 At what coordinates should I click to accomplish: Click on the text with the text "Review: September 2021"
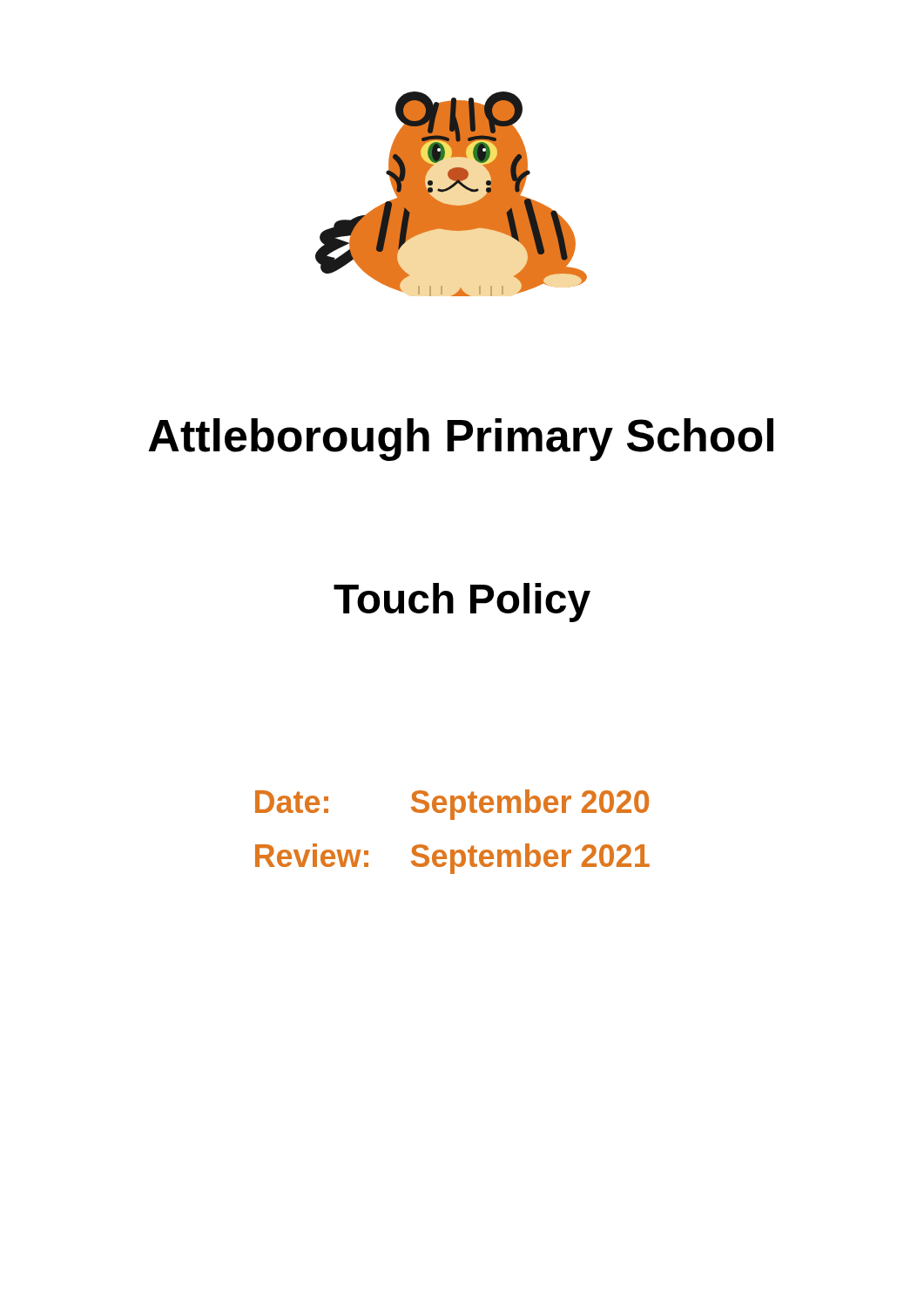[452, 856]
